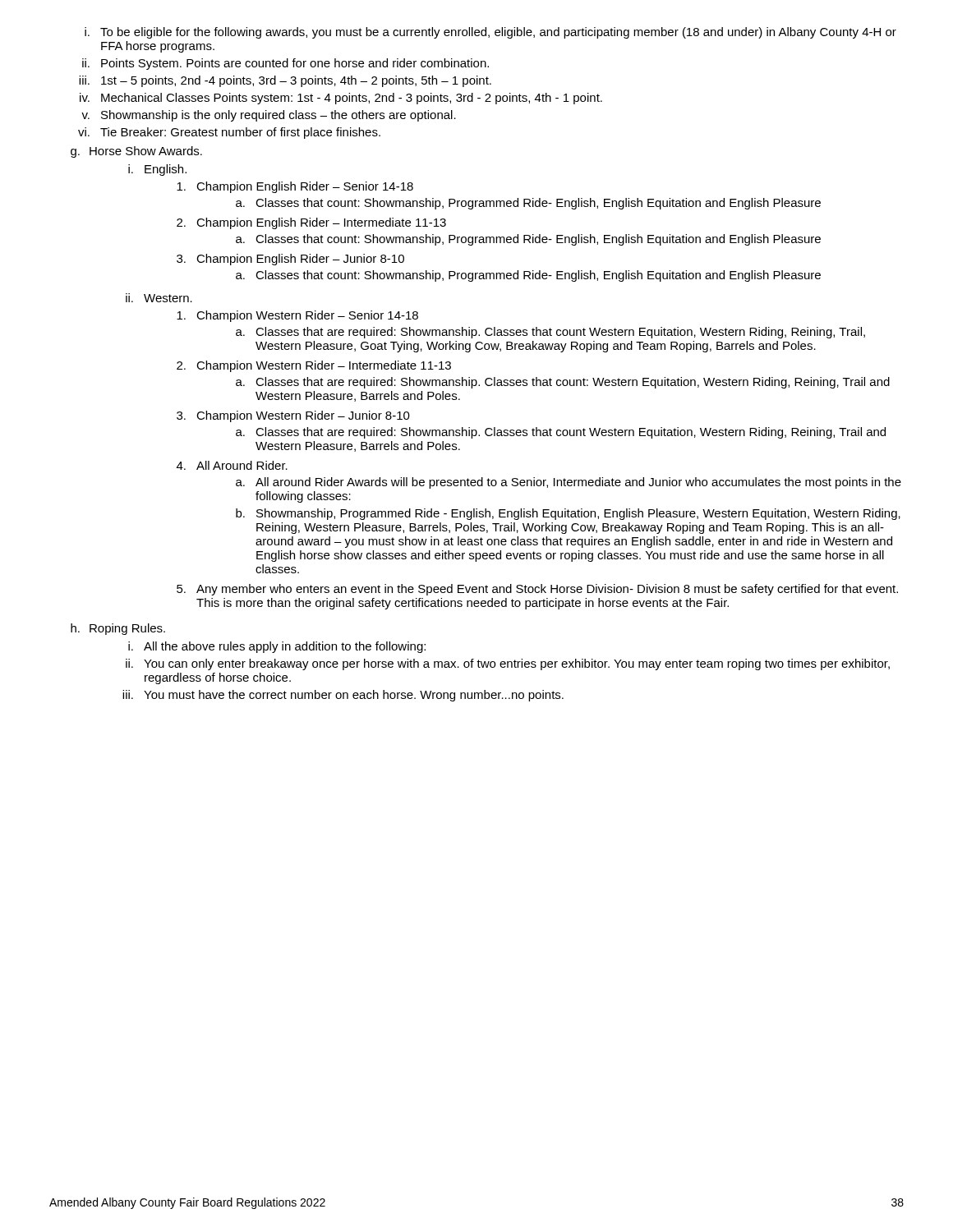Navigate to the block starting "ii. You can only enter breakaway once"

(x=476, y=670)
